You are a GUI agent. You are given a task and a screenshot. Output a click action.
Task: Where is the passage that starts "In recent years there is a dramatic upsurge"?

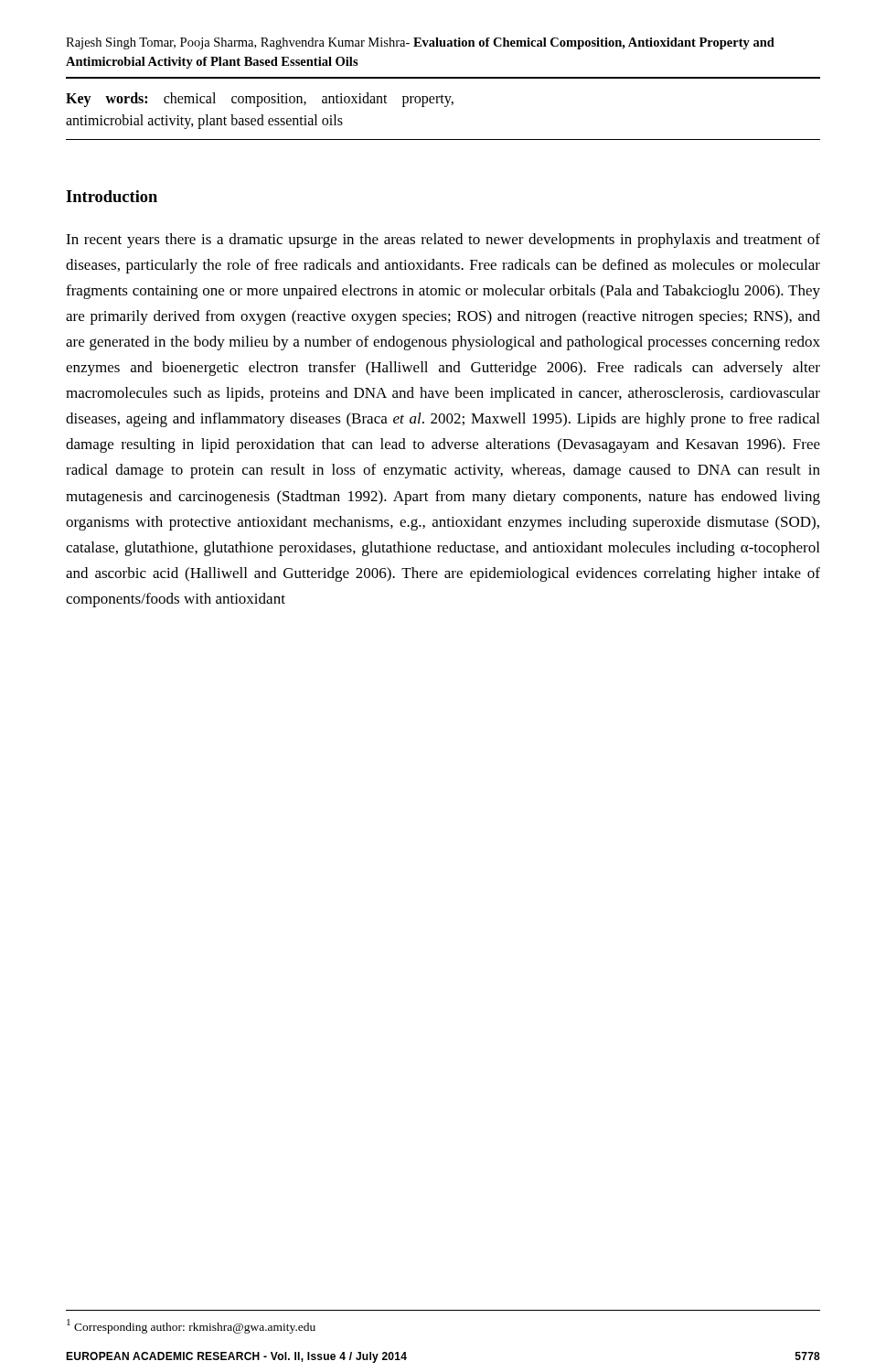(x=443, y=419)
